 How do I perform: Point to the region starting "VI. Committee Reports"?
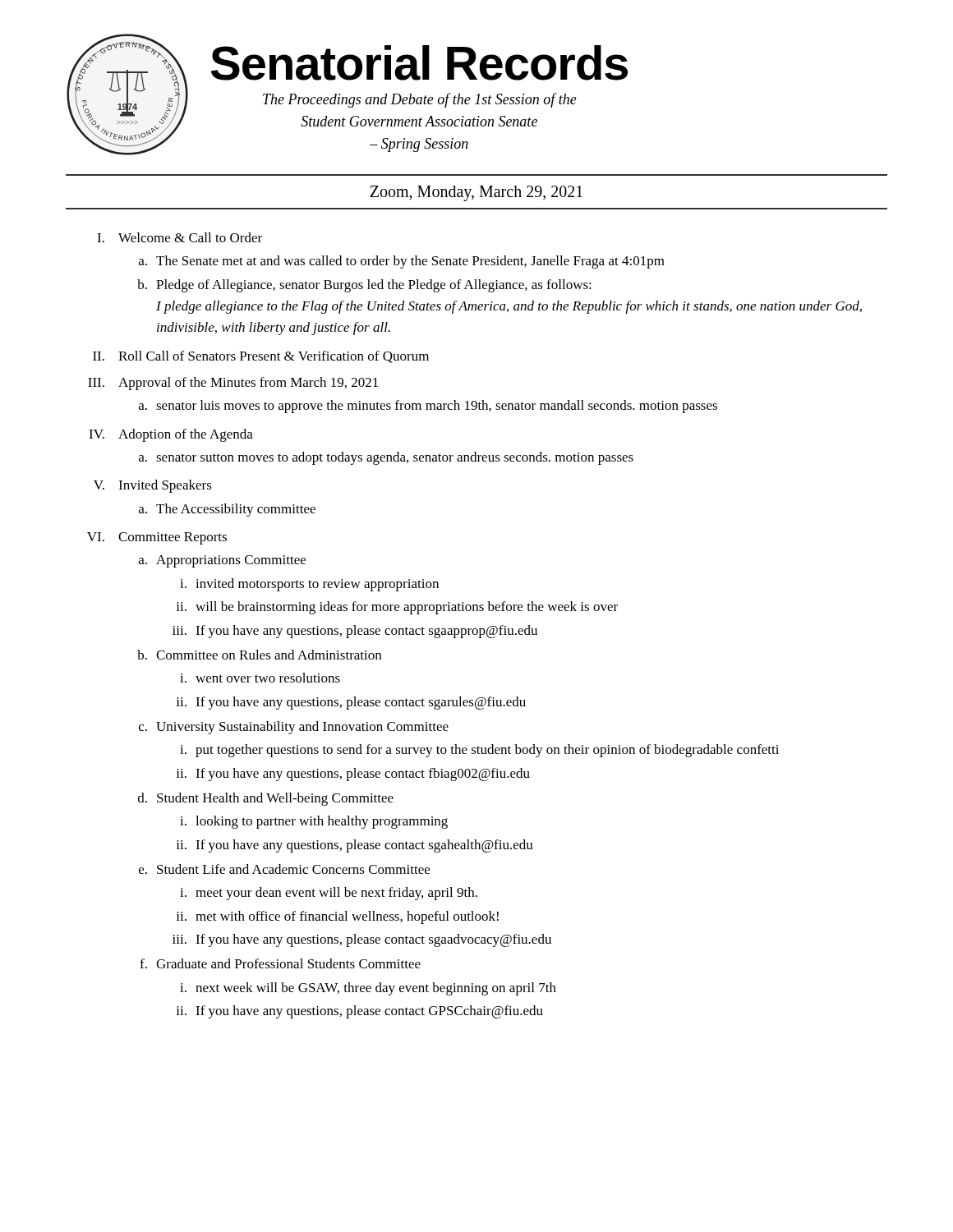[x=476, y=776]
